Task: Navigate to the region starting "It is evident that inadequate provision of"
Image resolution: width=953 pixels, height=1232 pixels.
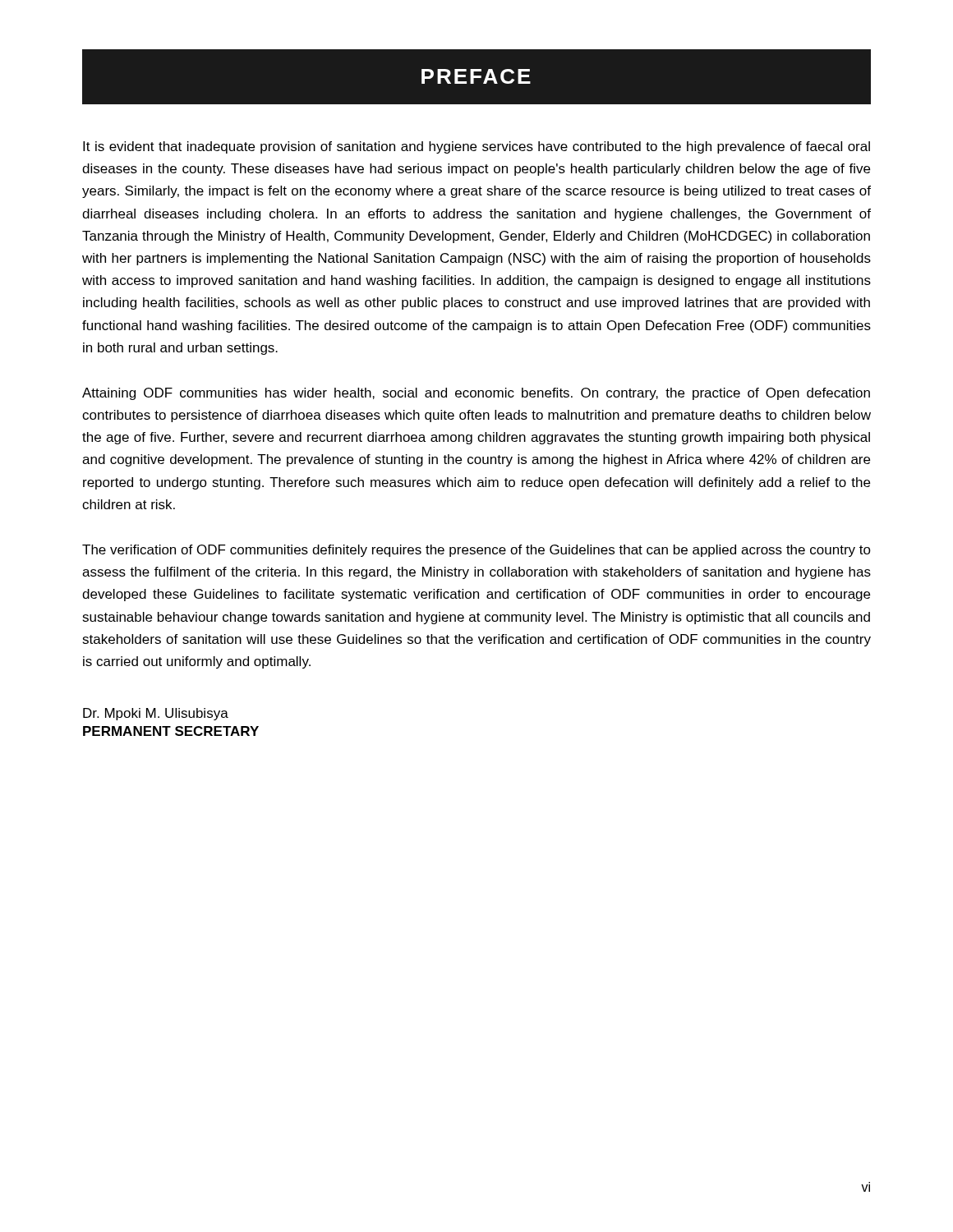Action: pos(476,247)
